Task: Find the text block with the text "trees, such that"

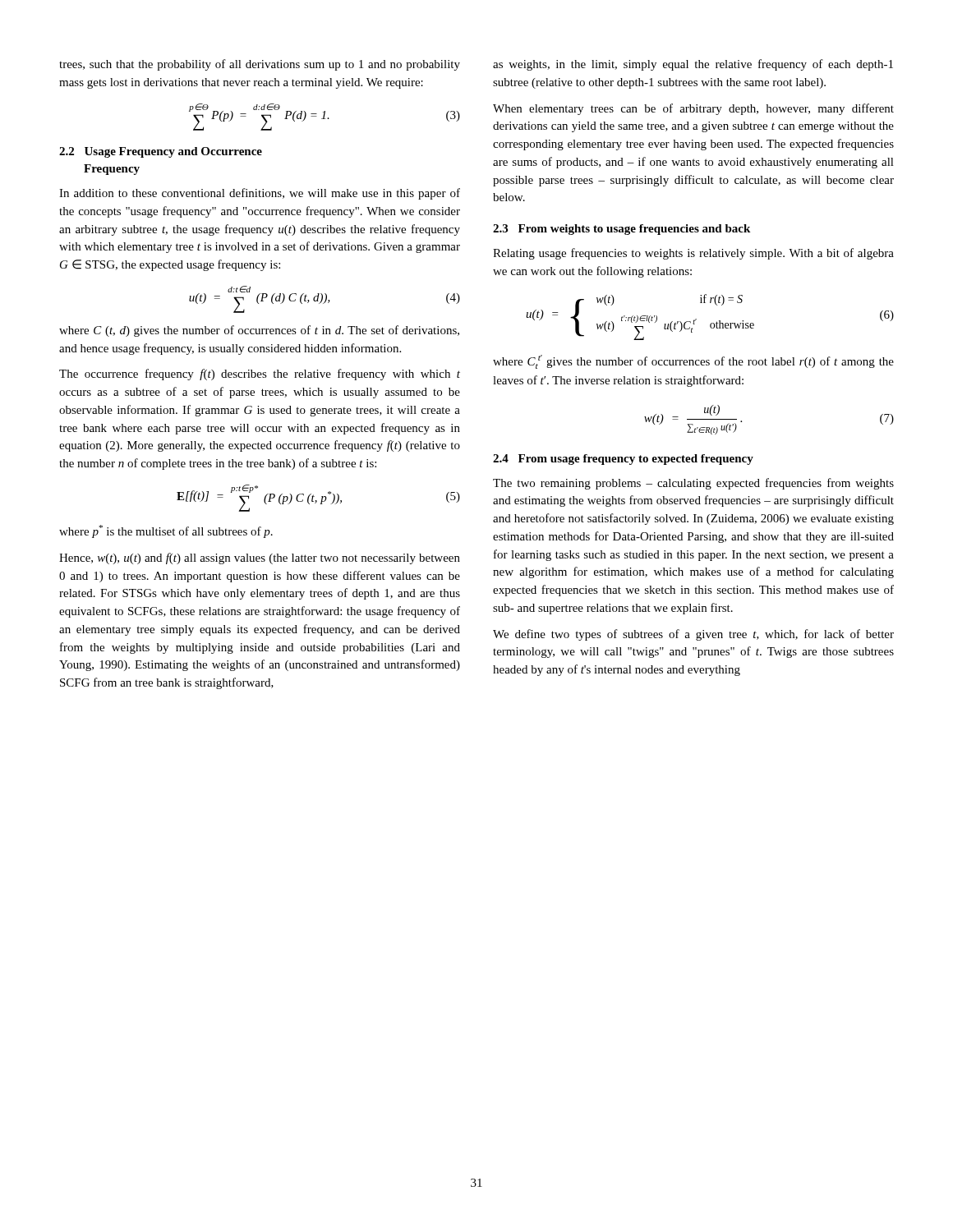Action: 260,73
